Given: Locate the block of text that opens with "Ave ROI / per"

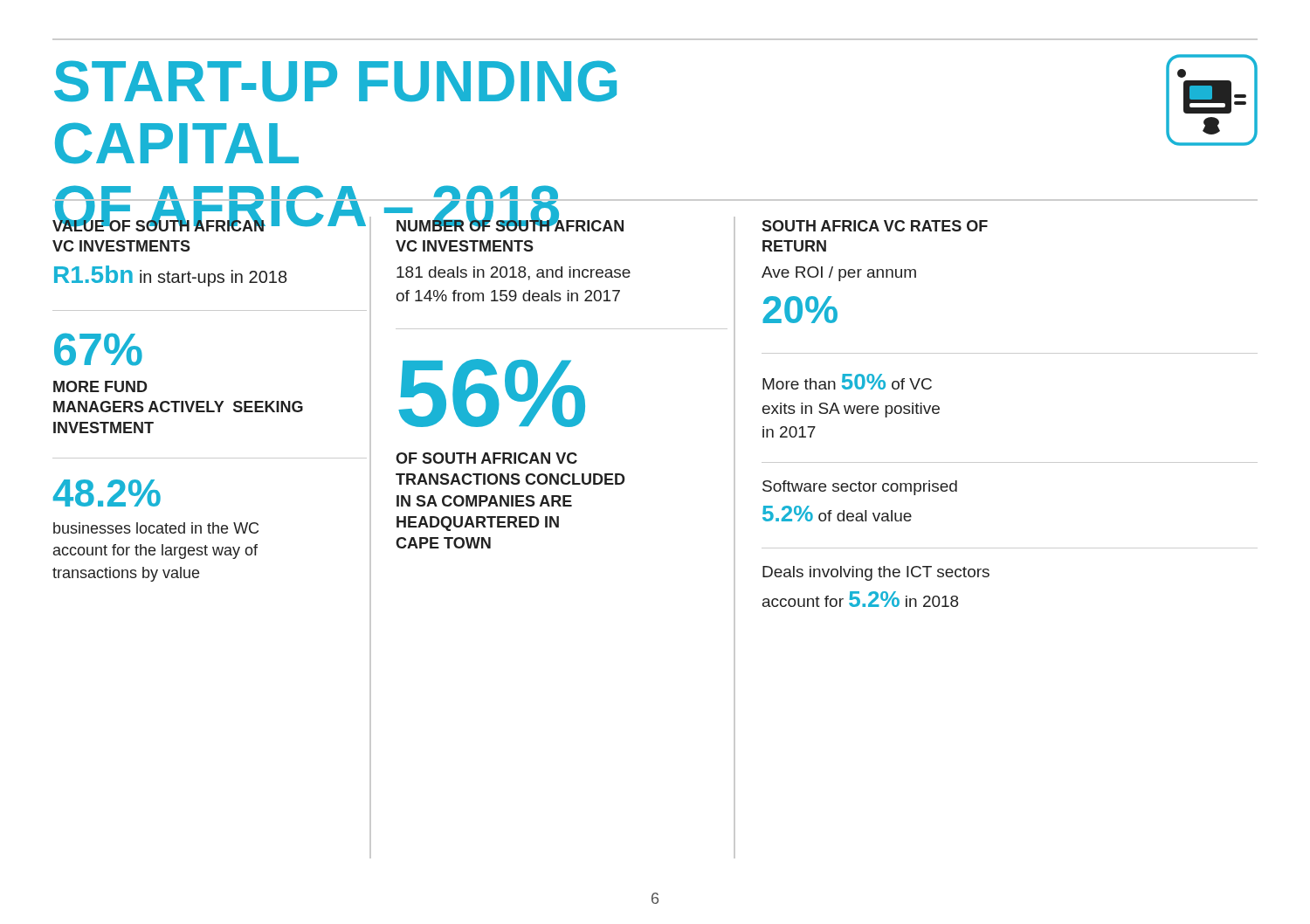Looking at the screenshot, I should click(839, 297).
